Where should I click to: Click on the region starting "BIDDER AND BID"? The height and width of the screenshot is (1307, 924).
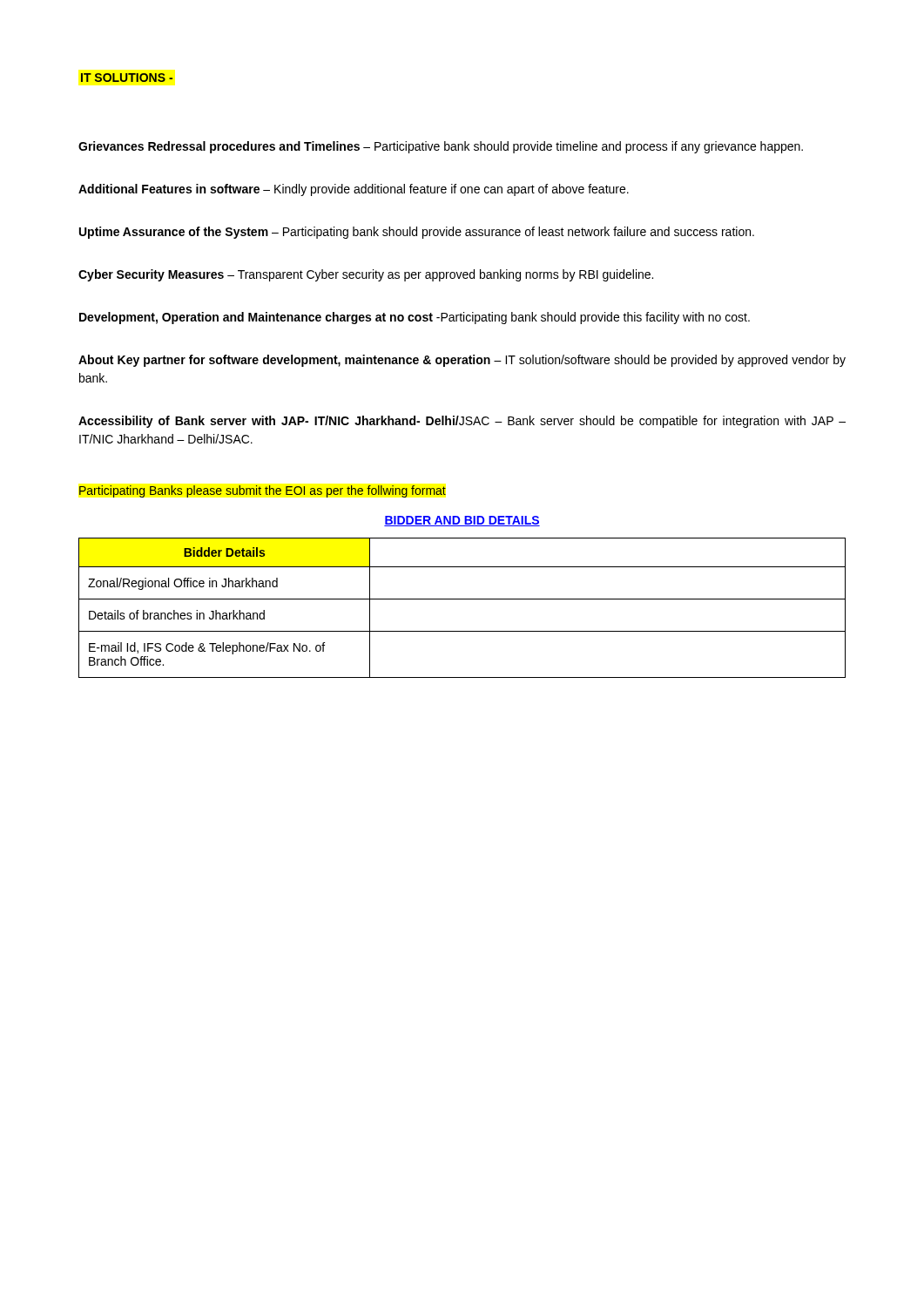click(x=462, y=520)
